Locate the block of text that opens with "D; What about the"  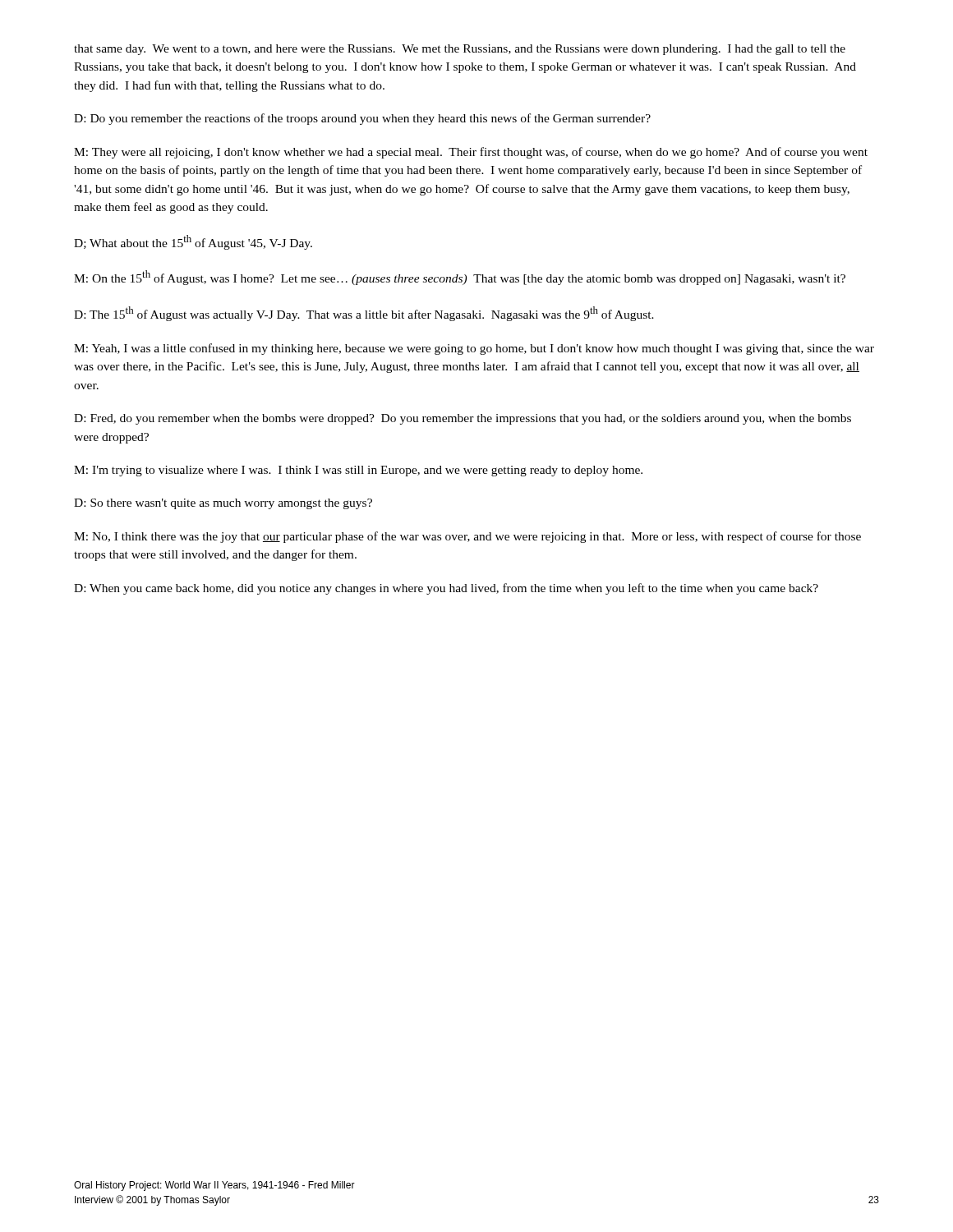click(193, 241)
